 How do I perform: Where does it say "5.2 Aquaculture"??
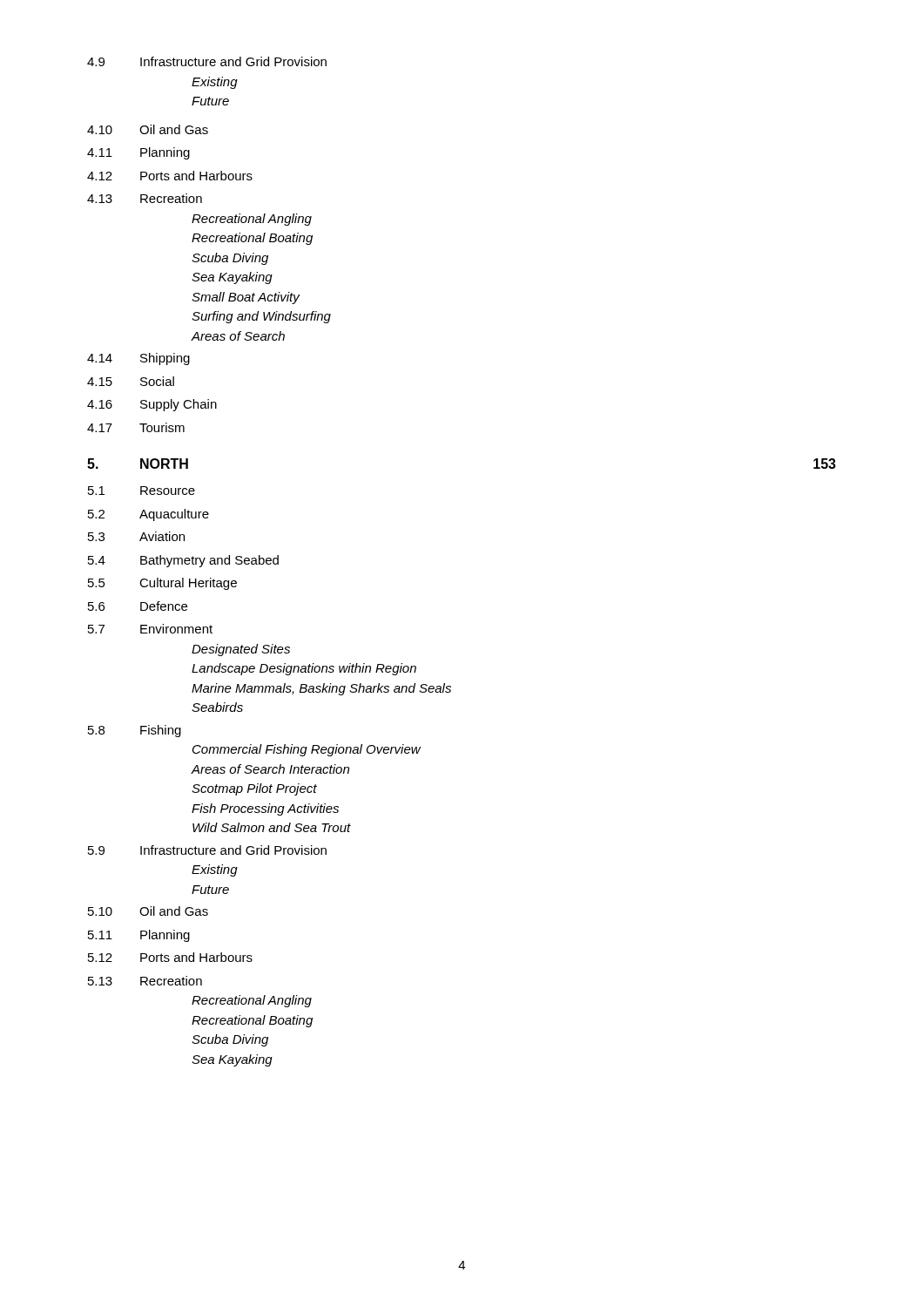click(x=148, y=515)
